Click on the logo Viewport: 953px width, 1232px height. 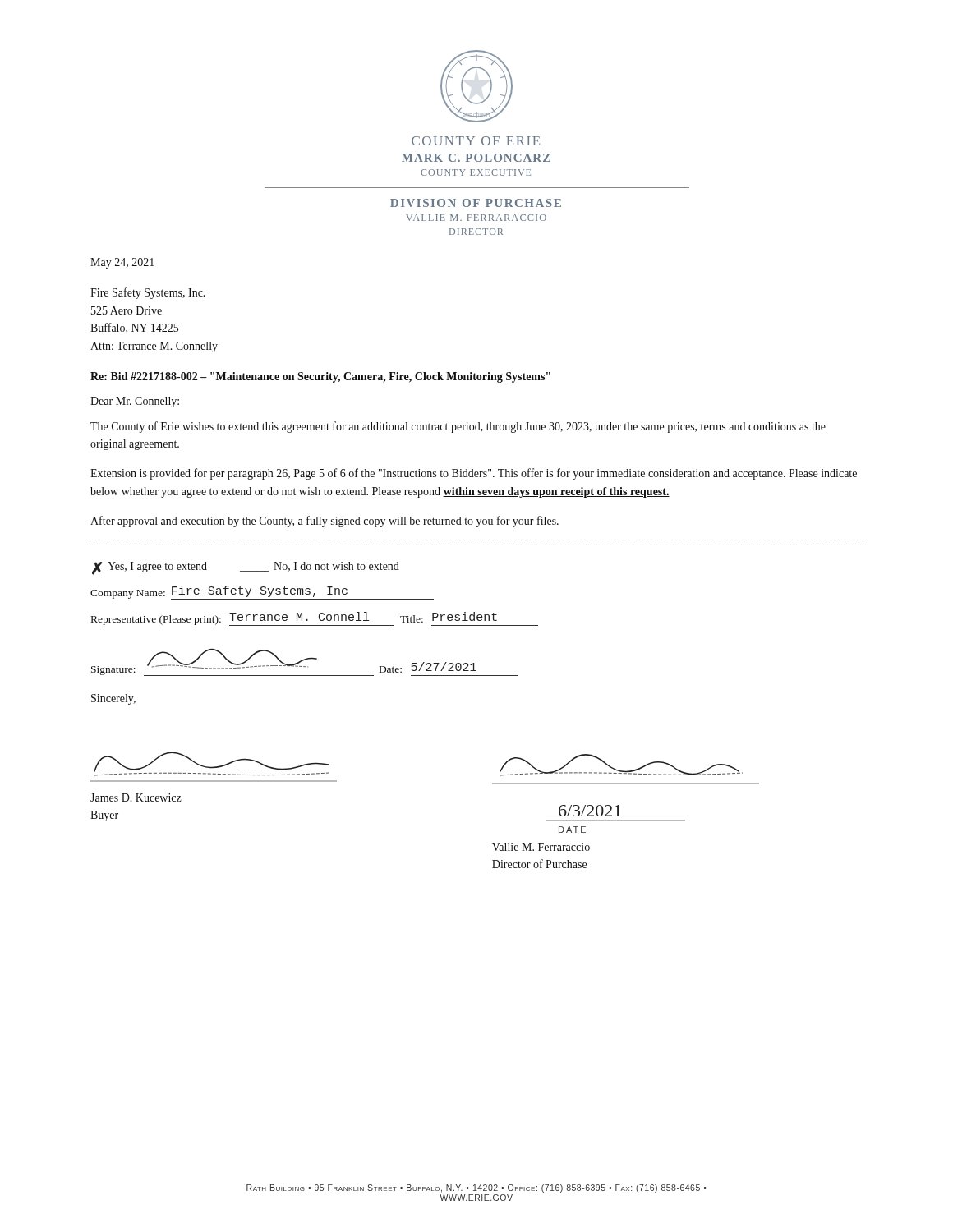point(476,88)
